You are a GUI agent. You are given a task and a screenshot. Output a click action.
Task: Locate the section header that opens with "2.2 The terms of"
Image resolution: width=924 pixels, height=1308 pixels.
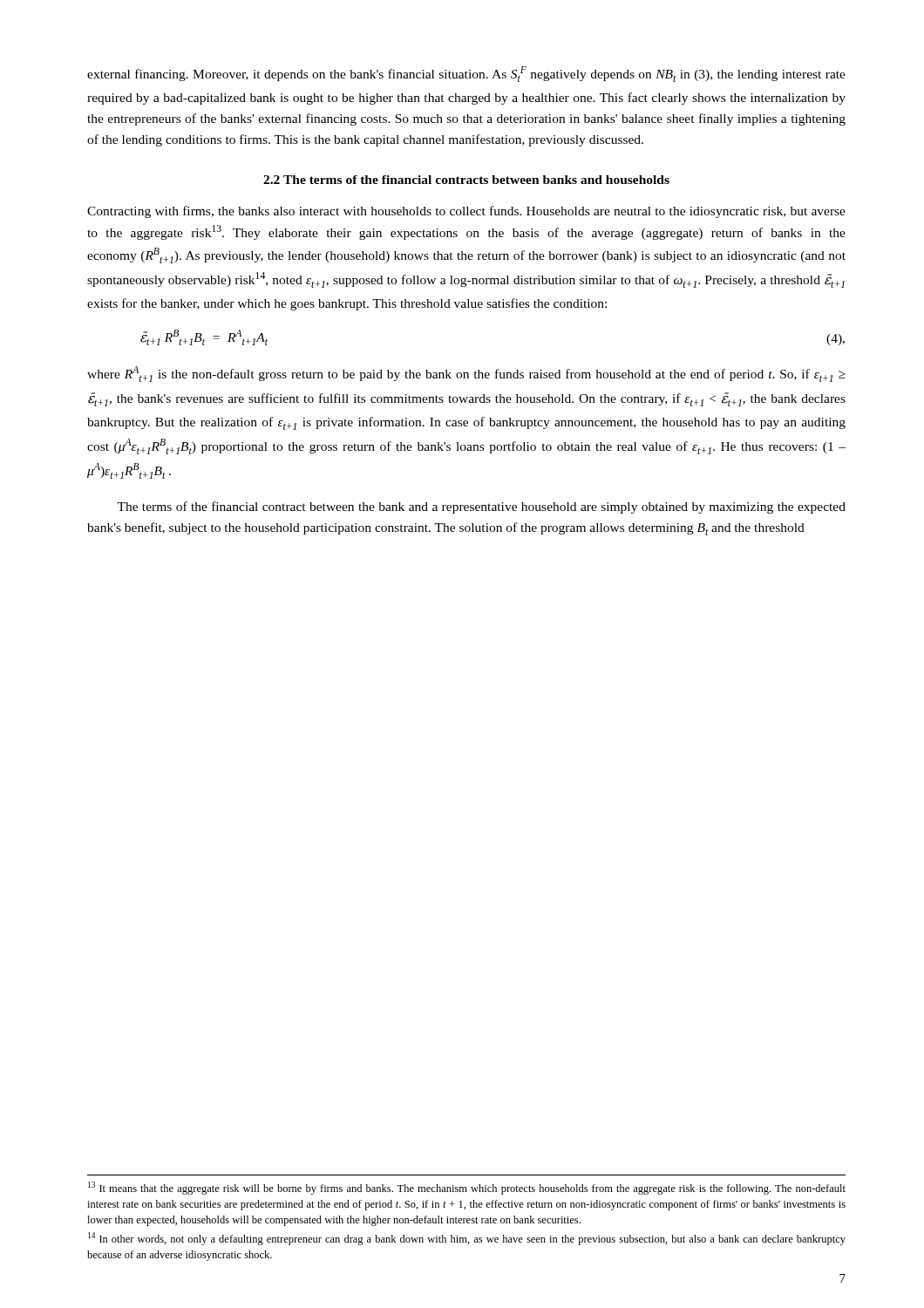pos(466,179)
